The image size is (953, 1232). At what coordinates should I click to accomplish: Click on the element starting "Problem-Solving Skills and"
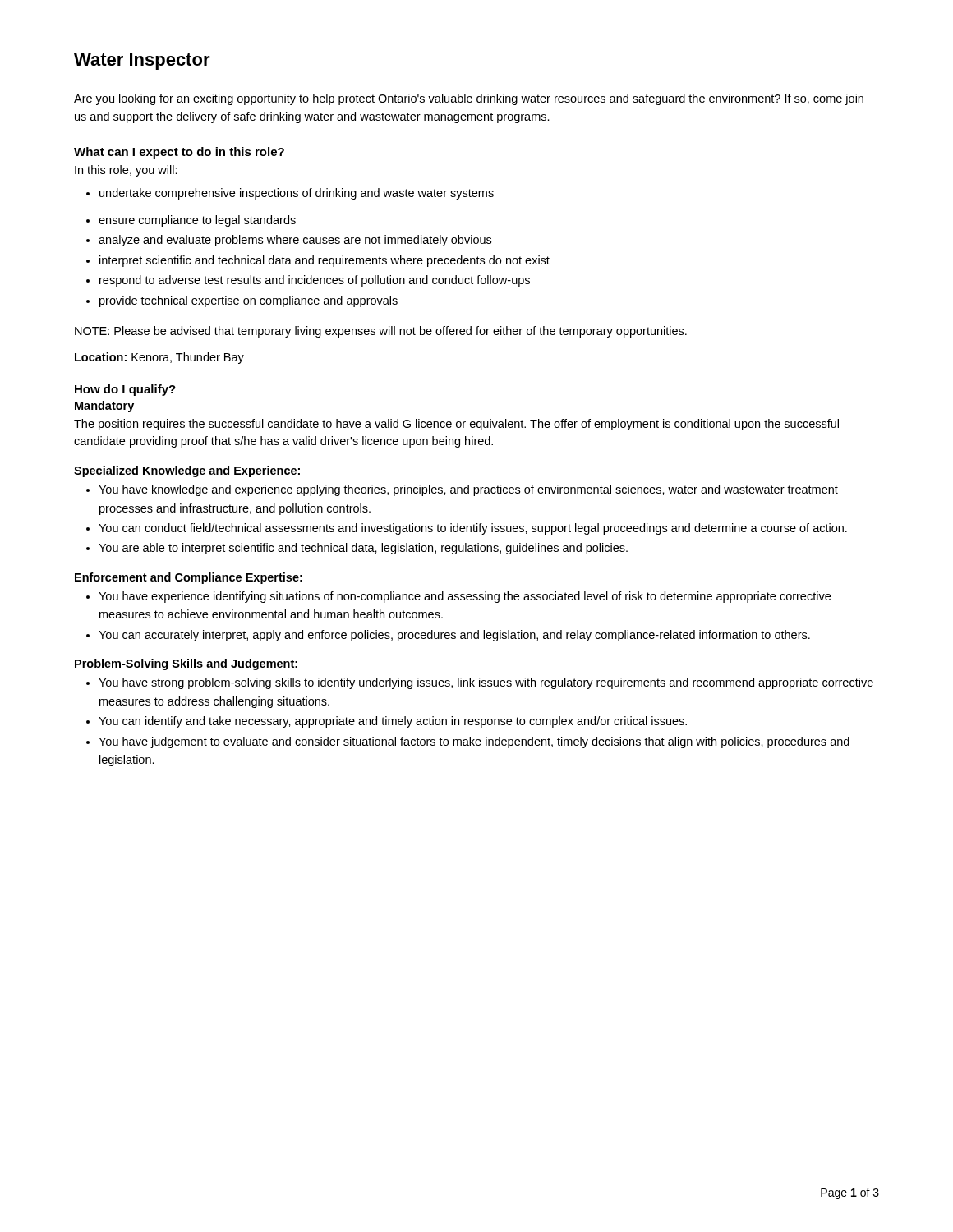[186, 664]
